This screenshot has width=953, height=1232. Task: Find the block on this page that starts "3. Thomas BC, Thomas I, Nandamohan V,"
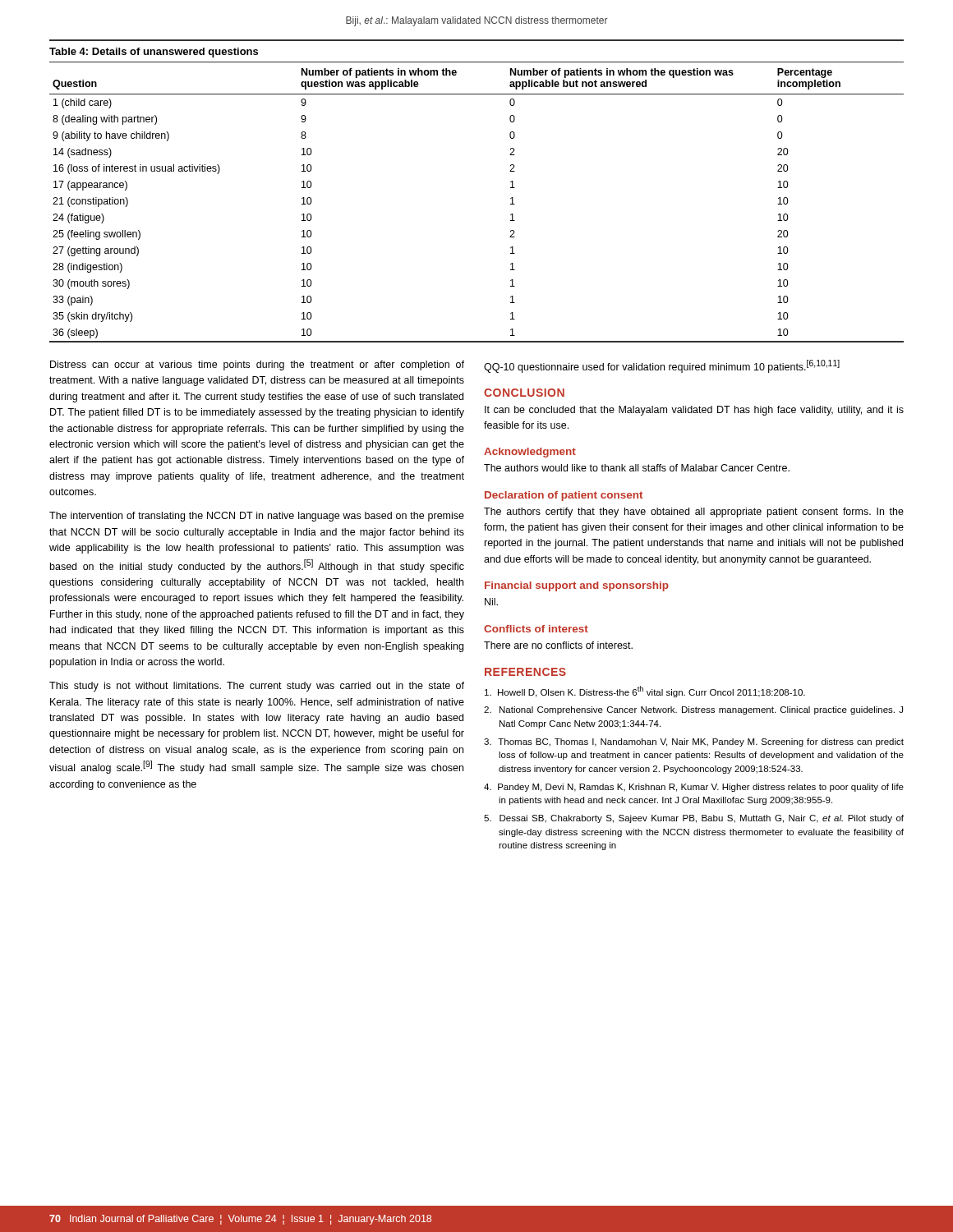pos(694,755)
